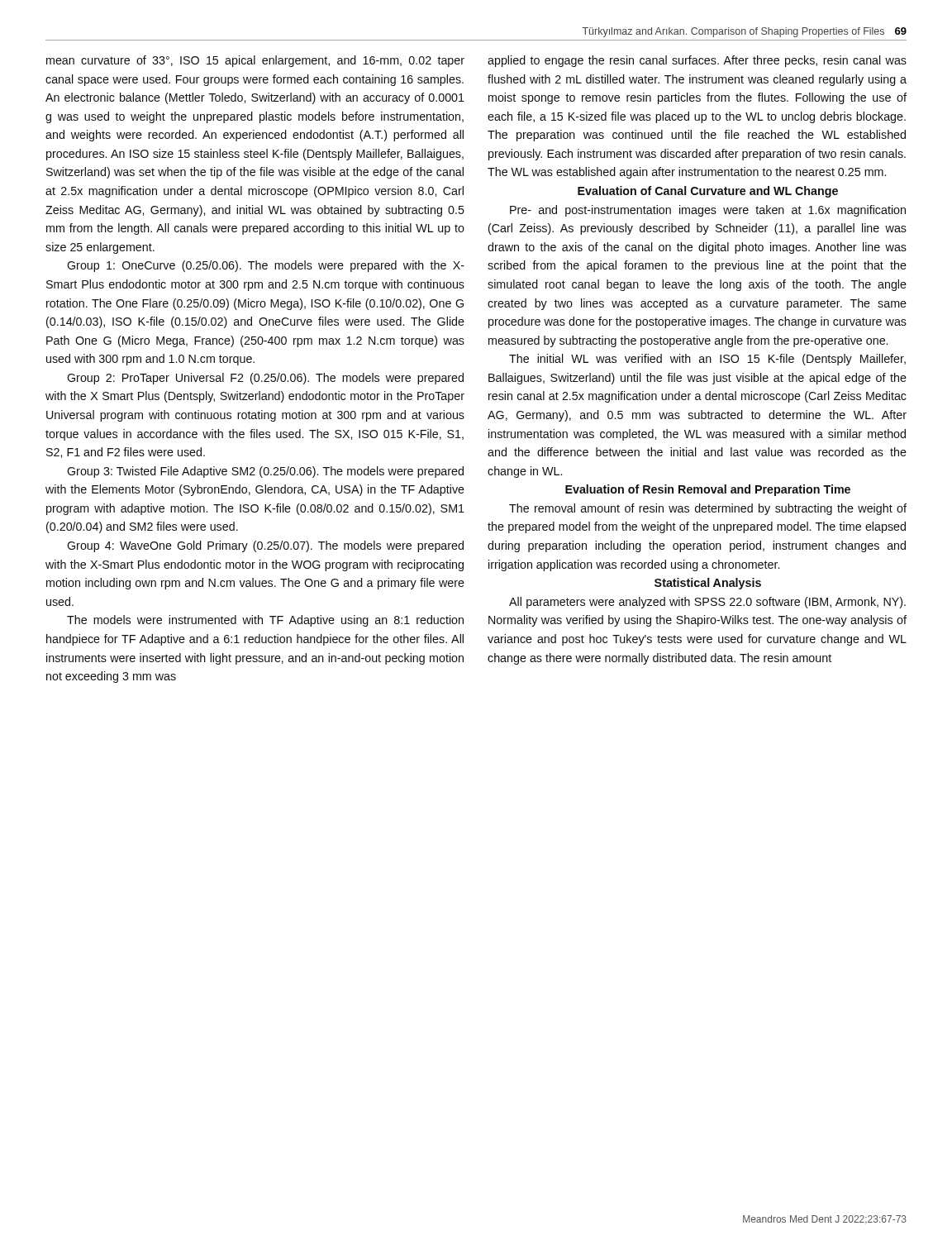Select the element starting "Group 4: WaveOne Gold Primary (0.25/0.07). The"

click(255, 574)
